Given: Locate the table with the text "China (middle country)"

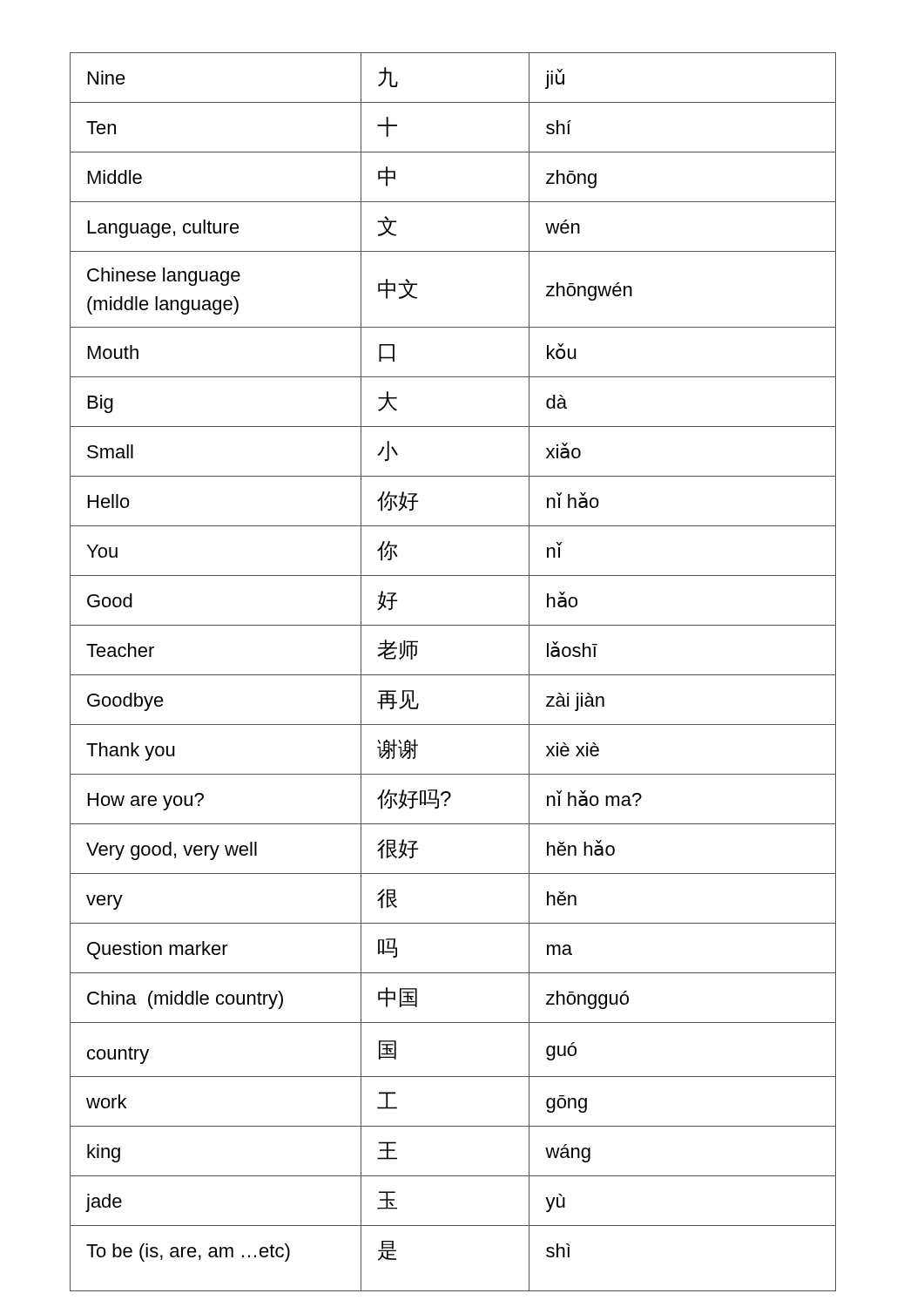Looking at the screenshot, I should [x=453, y=672].
